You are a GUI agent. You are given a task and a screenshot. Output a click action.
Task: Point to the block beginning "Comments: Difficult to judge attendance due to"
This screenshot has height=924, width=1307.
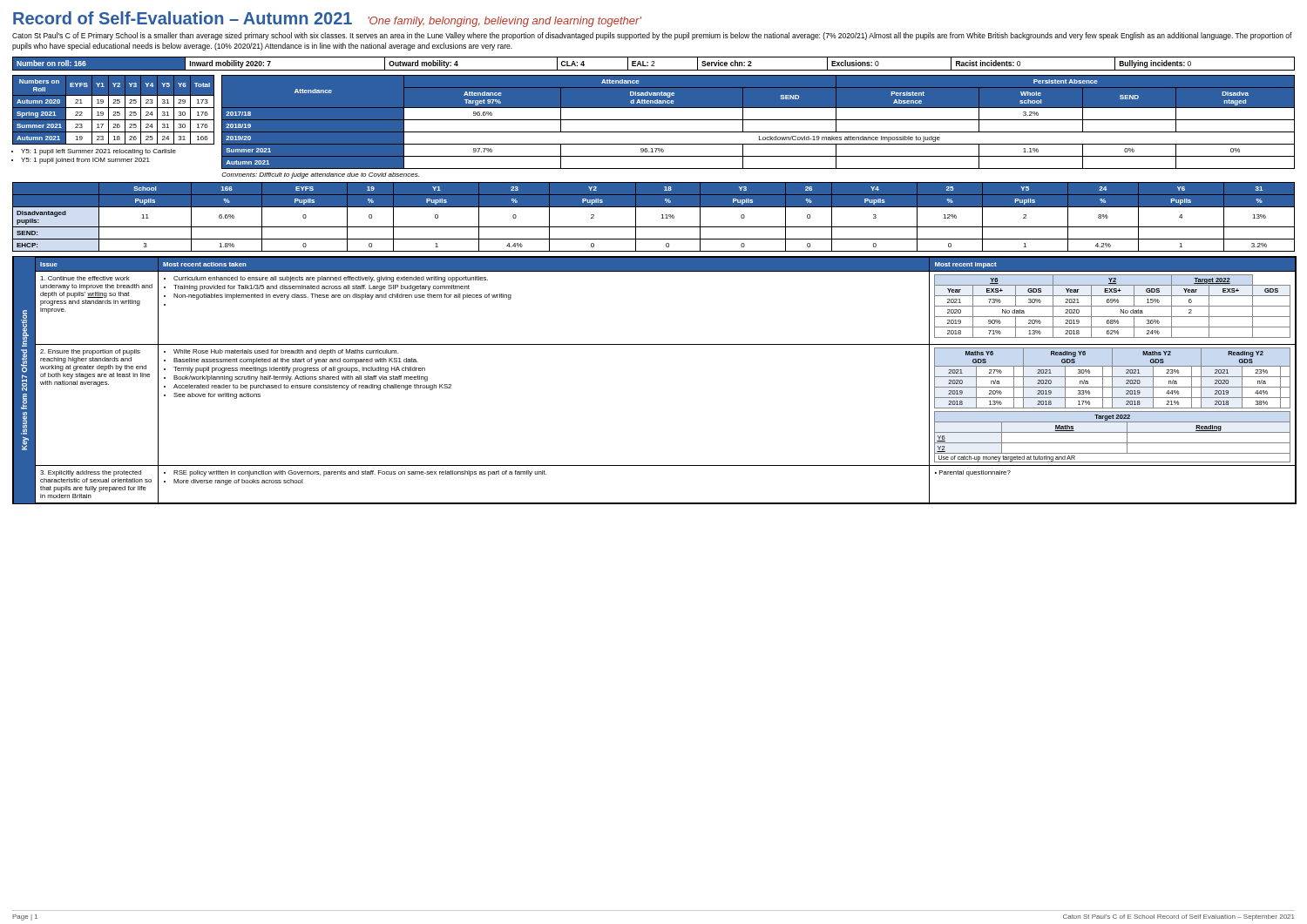[x=321, y=174]
